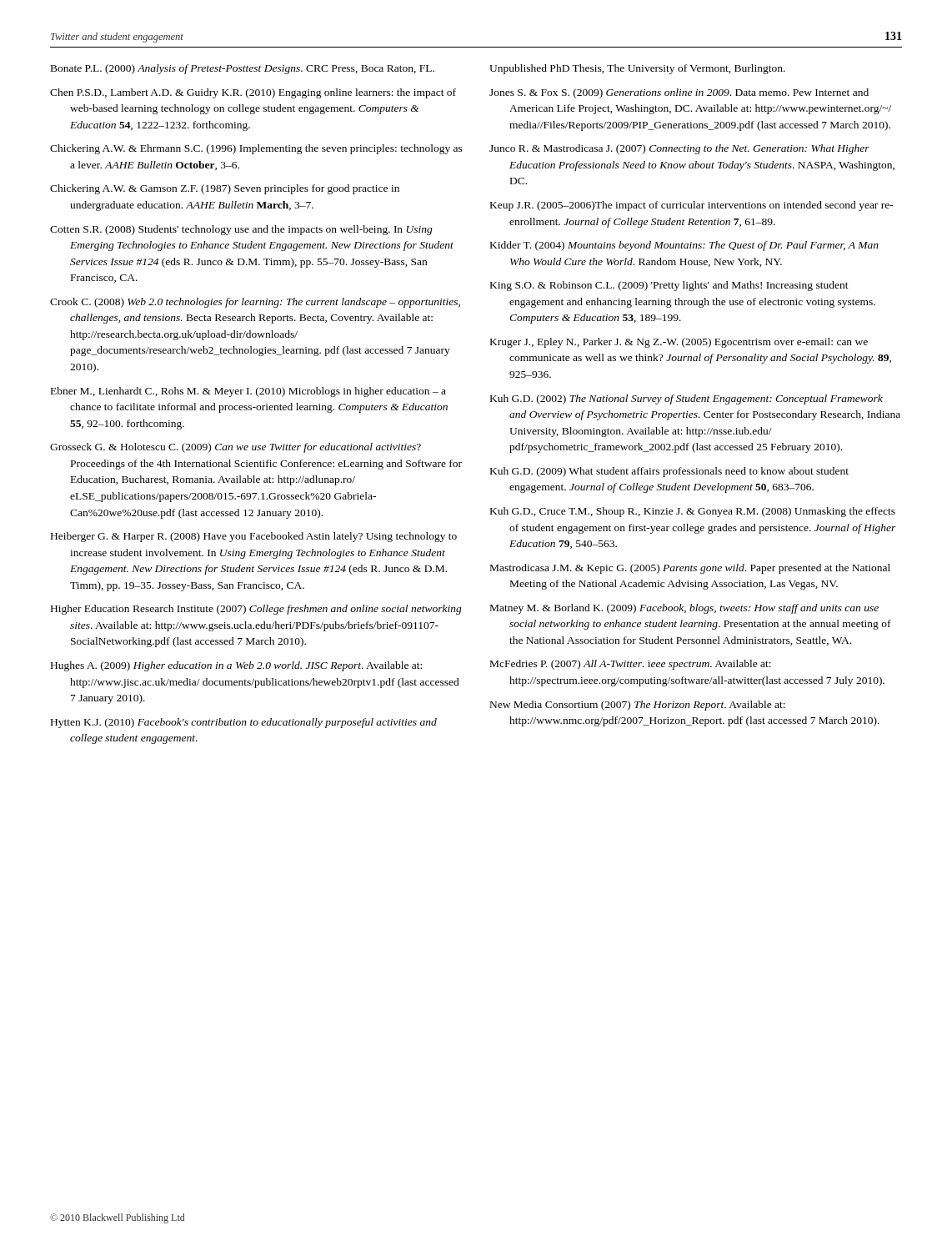The image size is (952, 1251).
Task: Locate the list item containing "Ebner M., Lienhardt C., Rohs M."
Action: (x=249, y=407)
